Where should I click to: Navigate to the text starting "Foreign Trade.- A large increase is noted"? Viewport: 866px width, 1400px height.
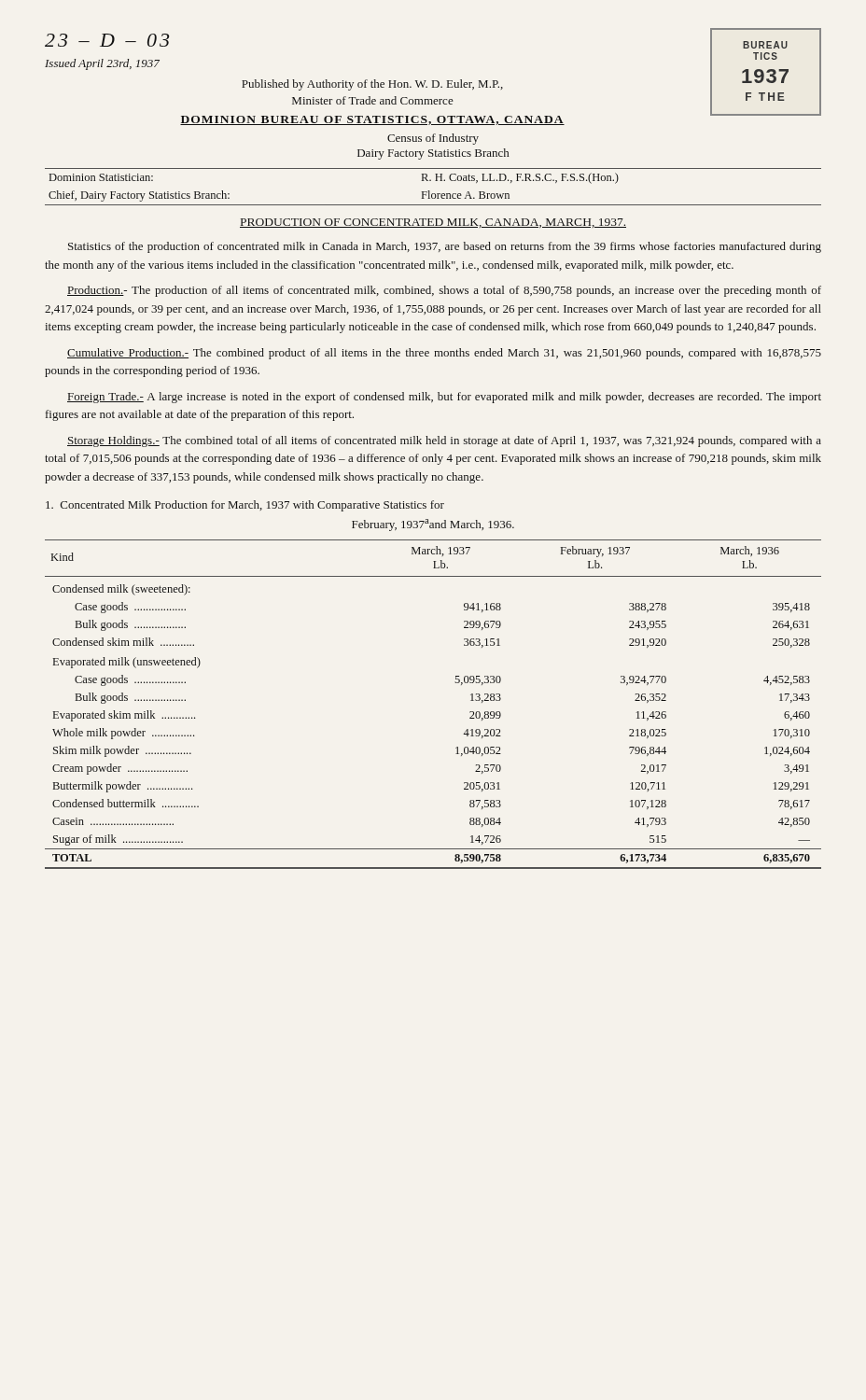(x=433, y=405)
